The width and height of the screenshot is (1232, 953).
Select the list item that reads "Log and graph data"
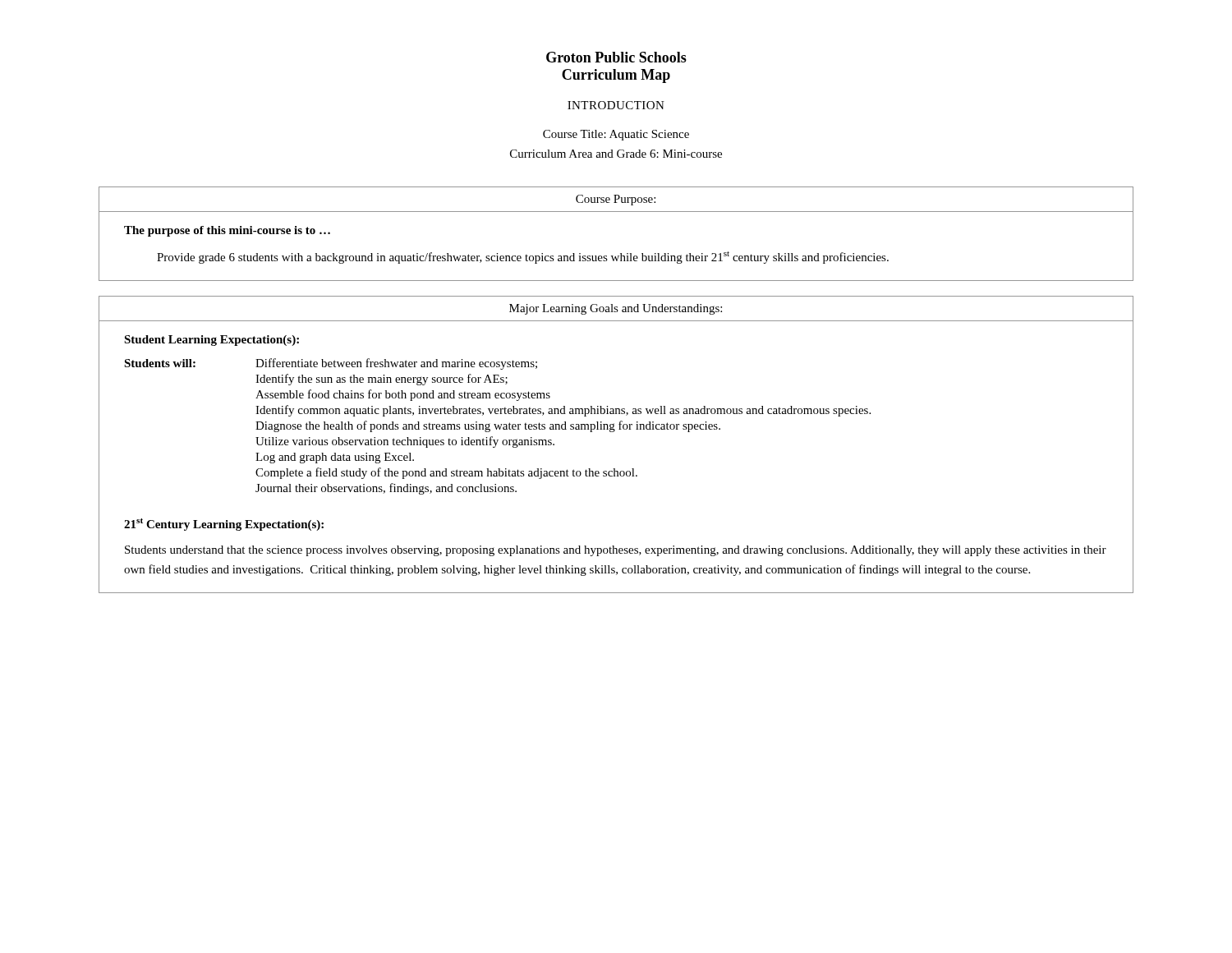pos(335,457)
